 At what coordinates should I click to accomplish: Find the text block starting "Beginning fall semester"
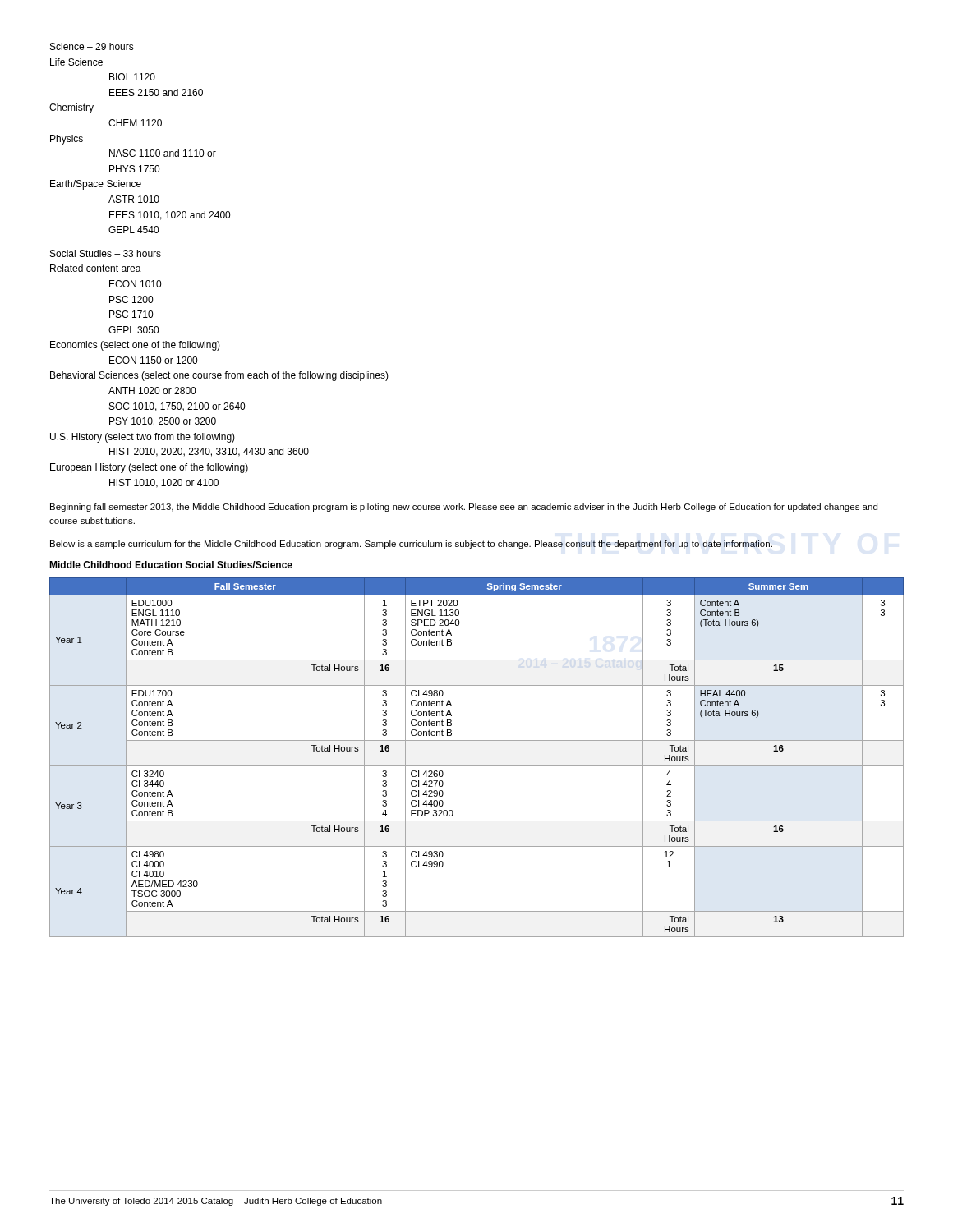coord(464,514)
